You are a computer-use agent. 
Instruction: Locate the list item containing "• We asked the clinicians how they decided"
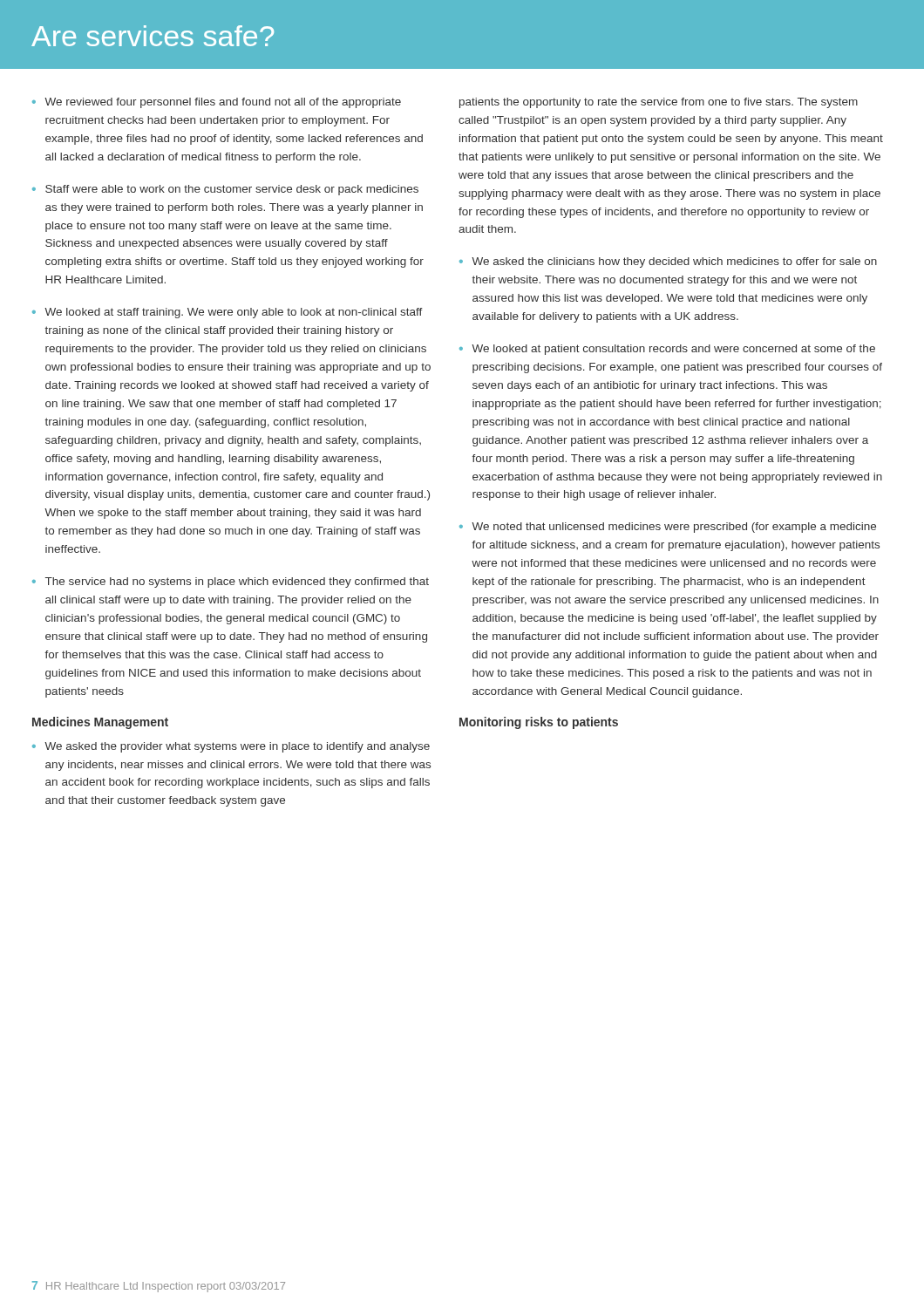tap(672, 290)
